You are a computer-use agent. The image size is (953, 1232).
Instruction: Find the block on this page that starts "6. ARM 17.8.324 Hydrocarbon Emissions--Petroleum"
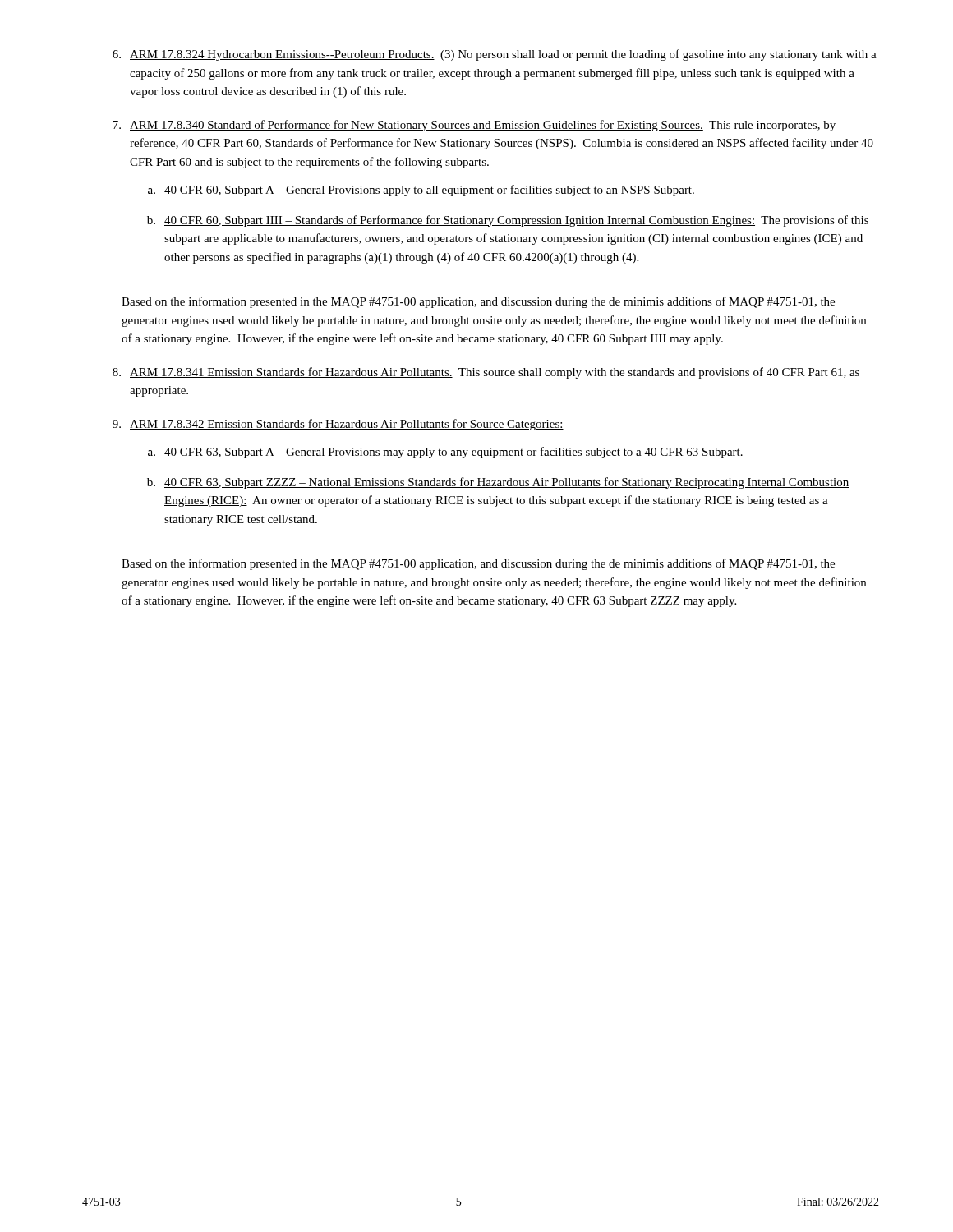pos(481,73)
